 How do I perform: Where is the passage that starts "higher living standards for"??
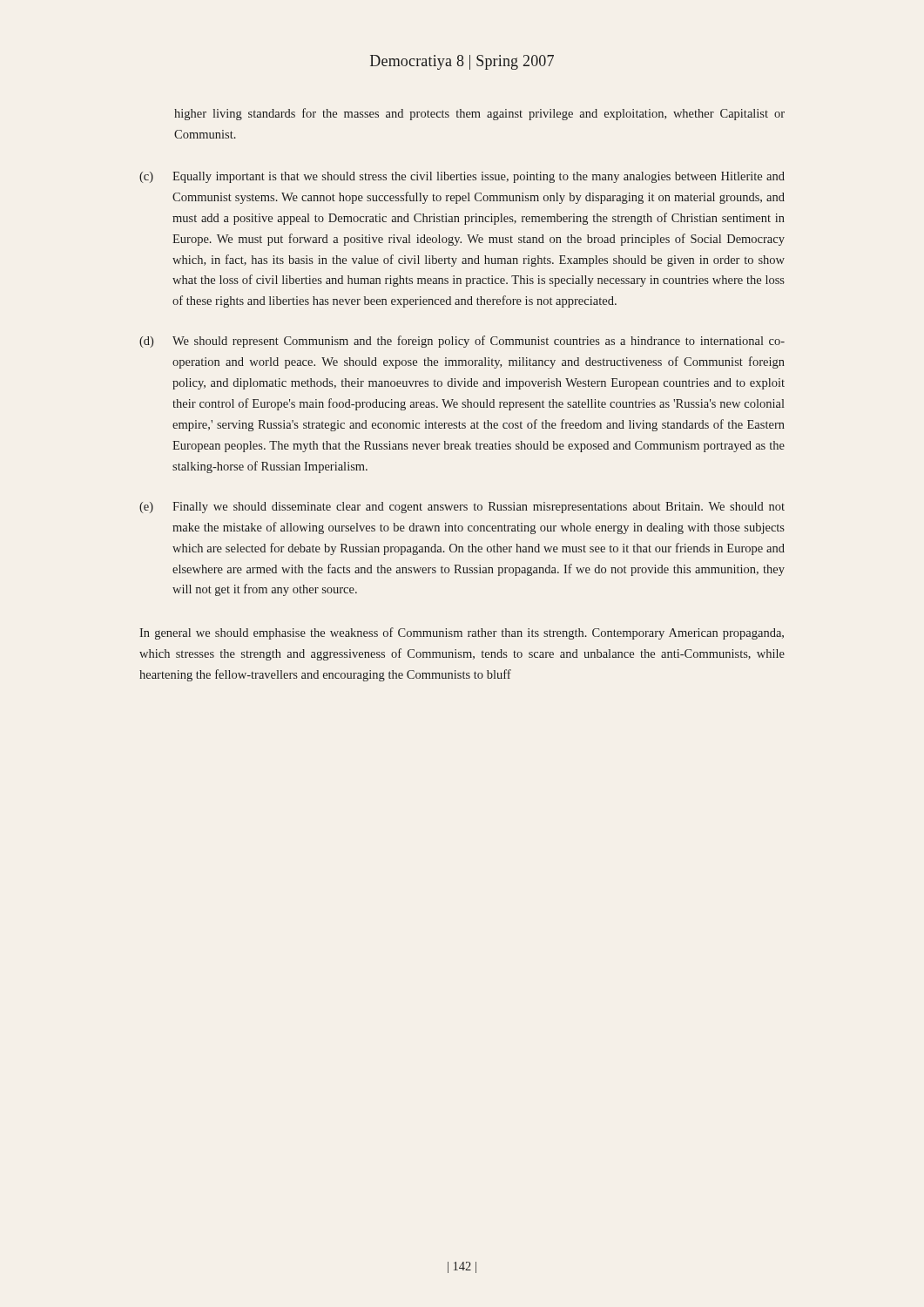[x=479, y=124]
